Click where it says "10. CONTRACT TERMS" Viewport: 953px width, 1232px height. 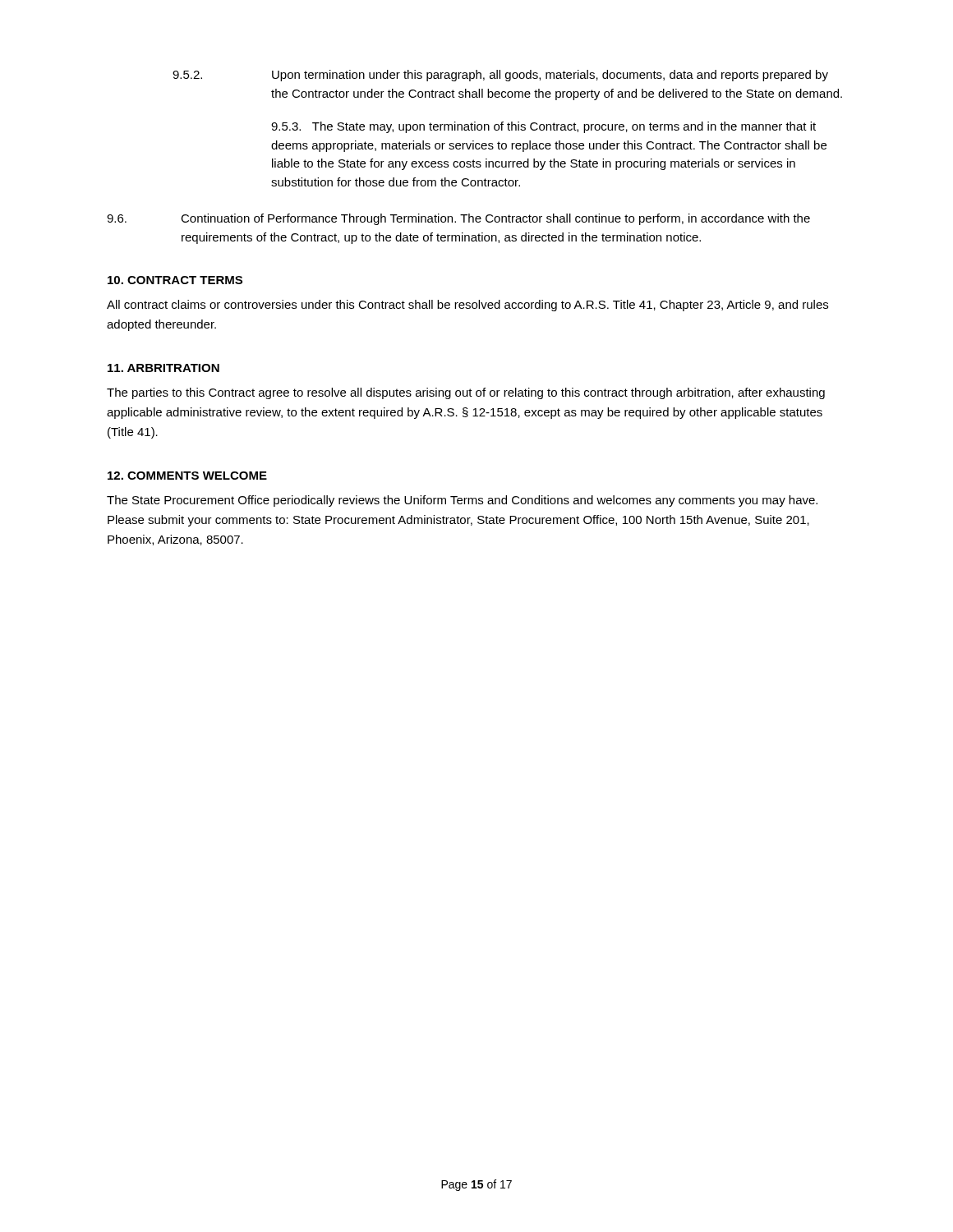click(175, 280)
